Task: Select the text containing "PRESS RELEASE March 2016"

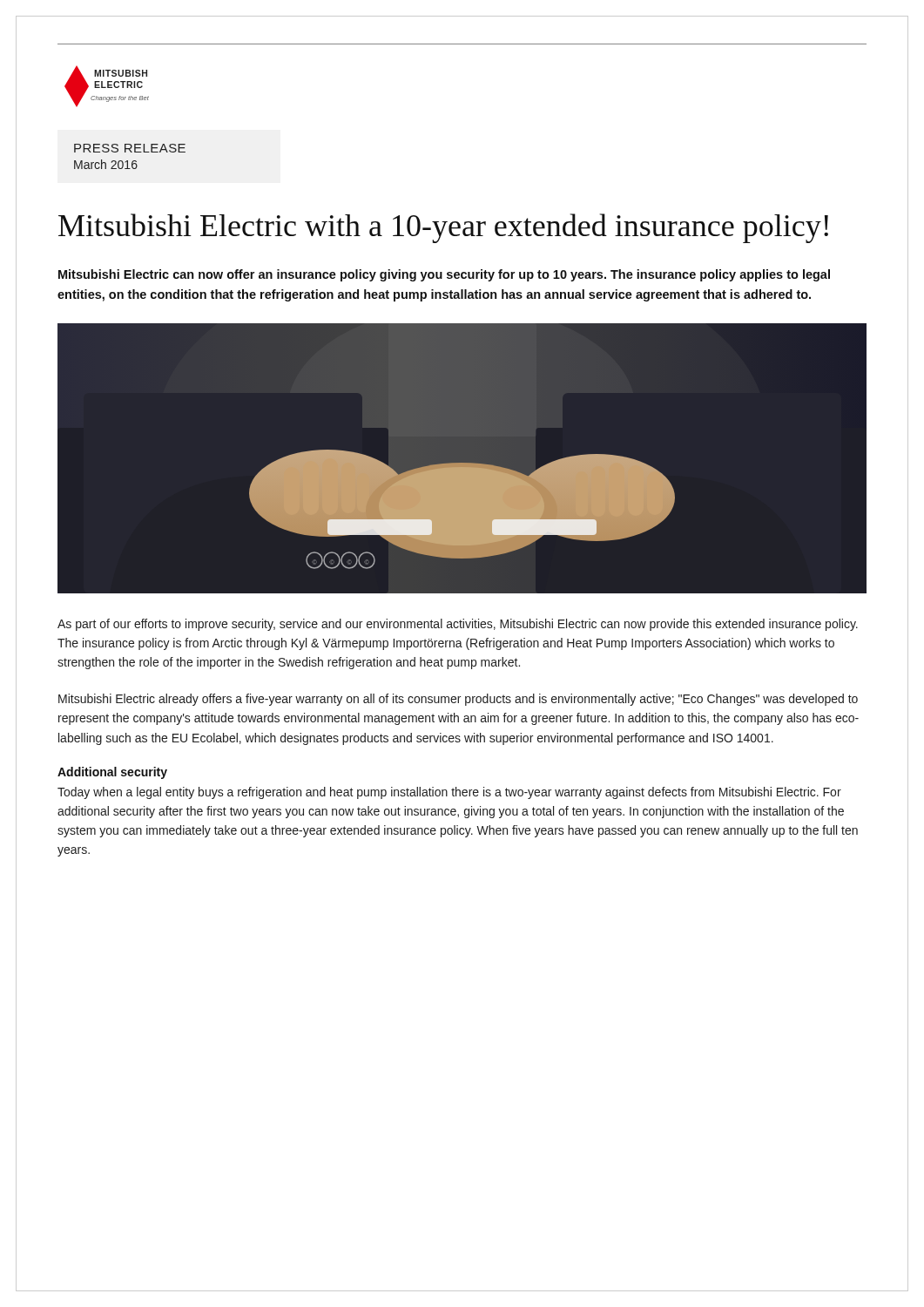Action: coord(169,156)
